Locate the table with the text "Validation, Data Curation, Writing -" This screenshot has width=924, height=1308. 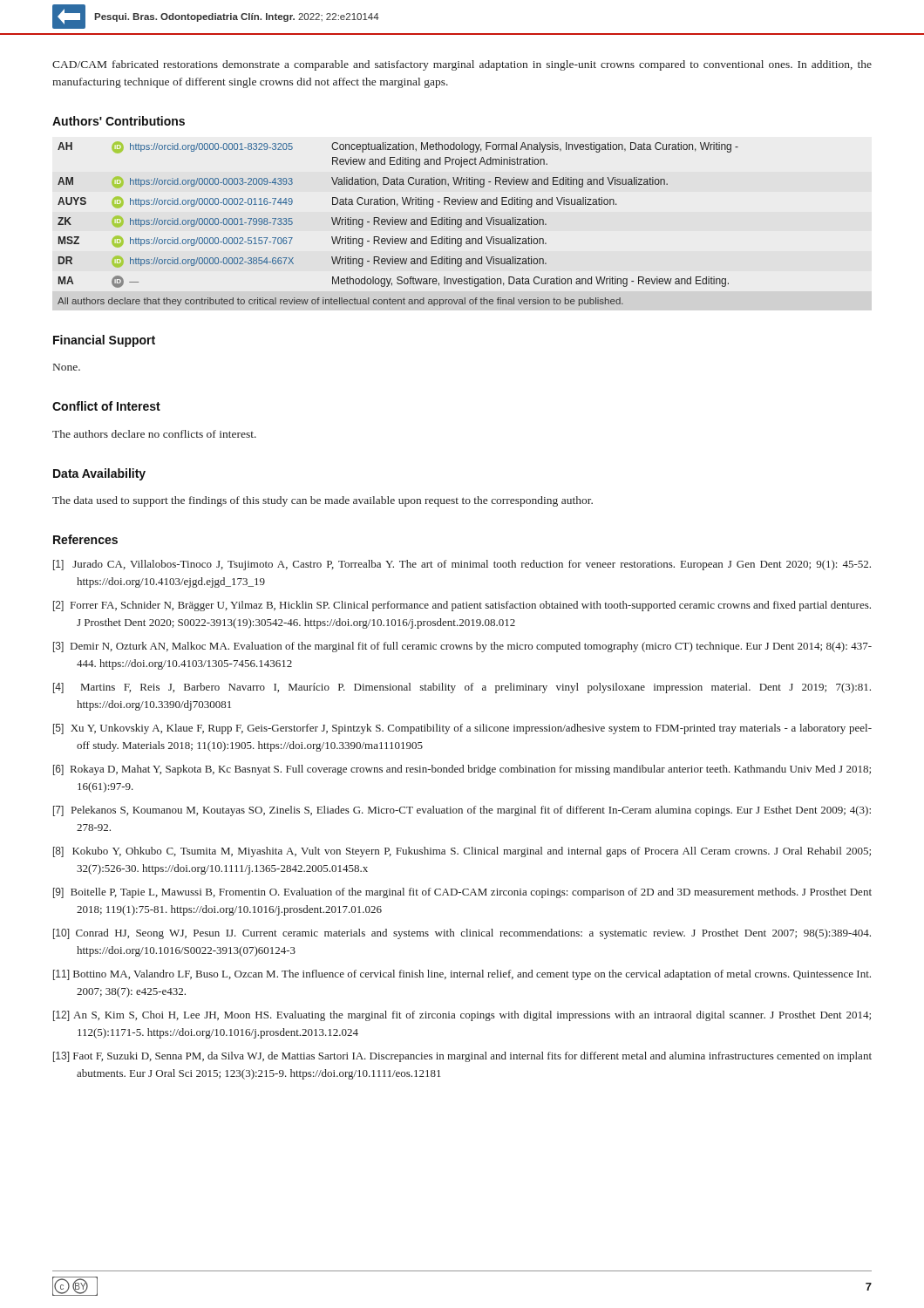(x=462, y=224)
